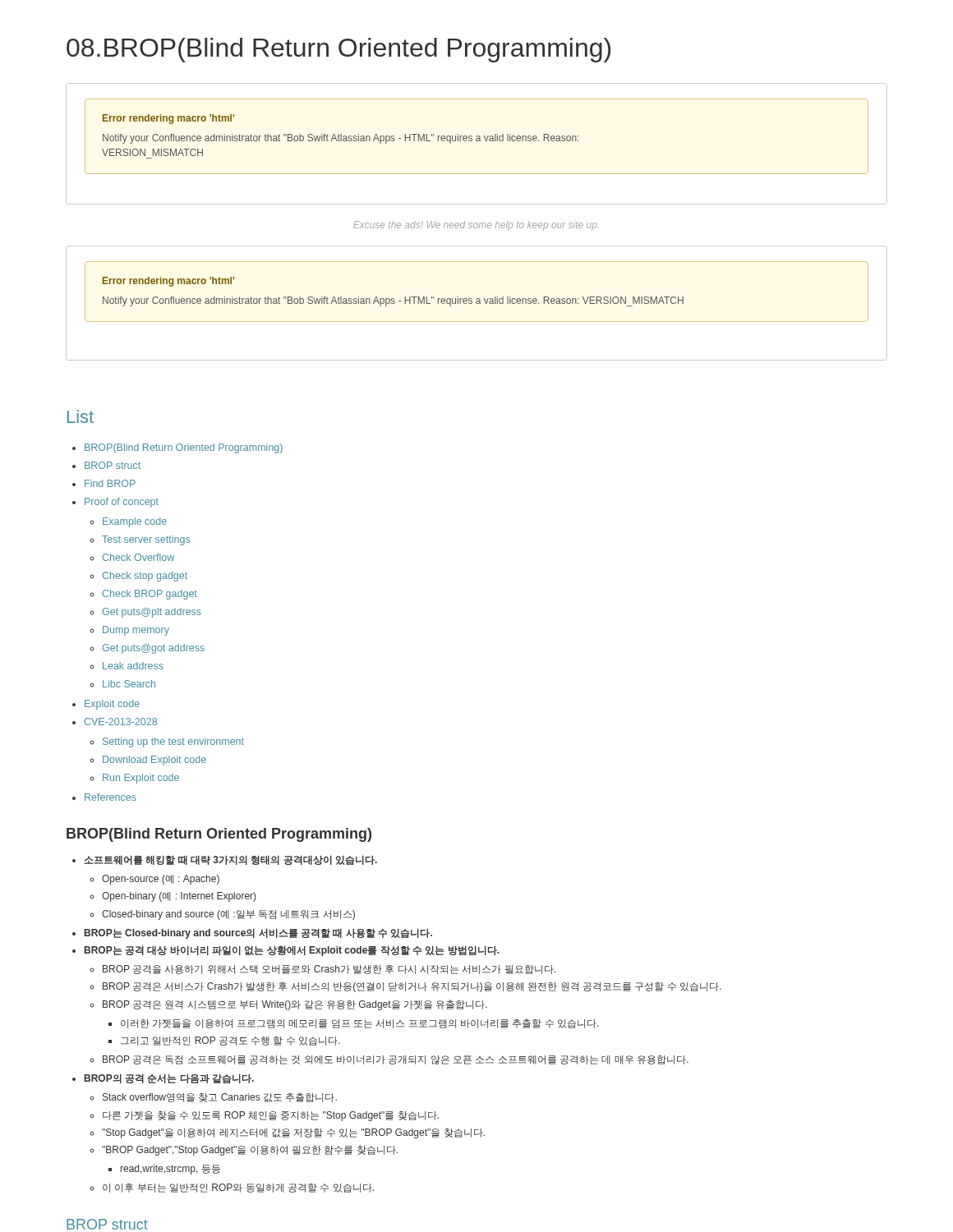This screenshot has height=1232, width=953.
Task: Find the list item that reads "BROP(Blind Return Oriented"
Action: point(177,448)
